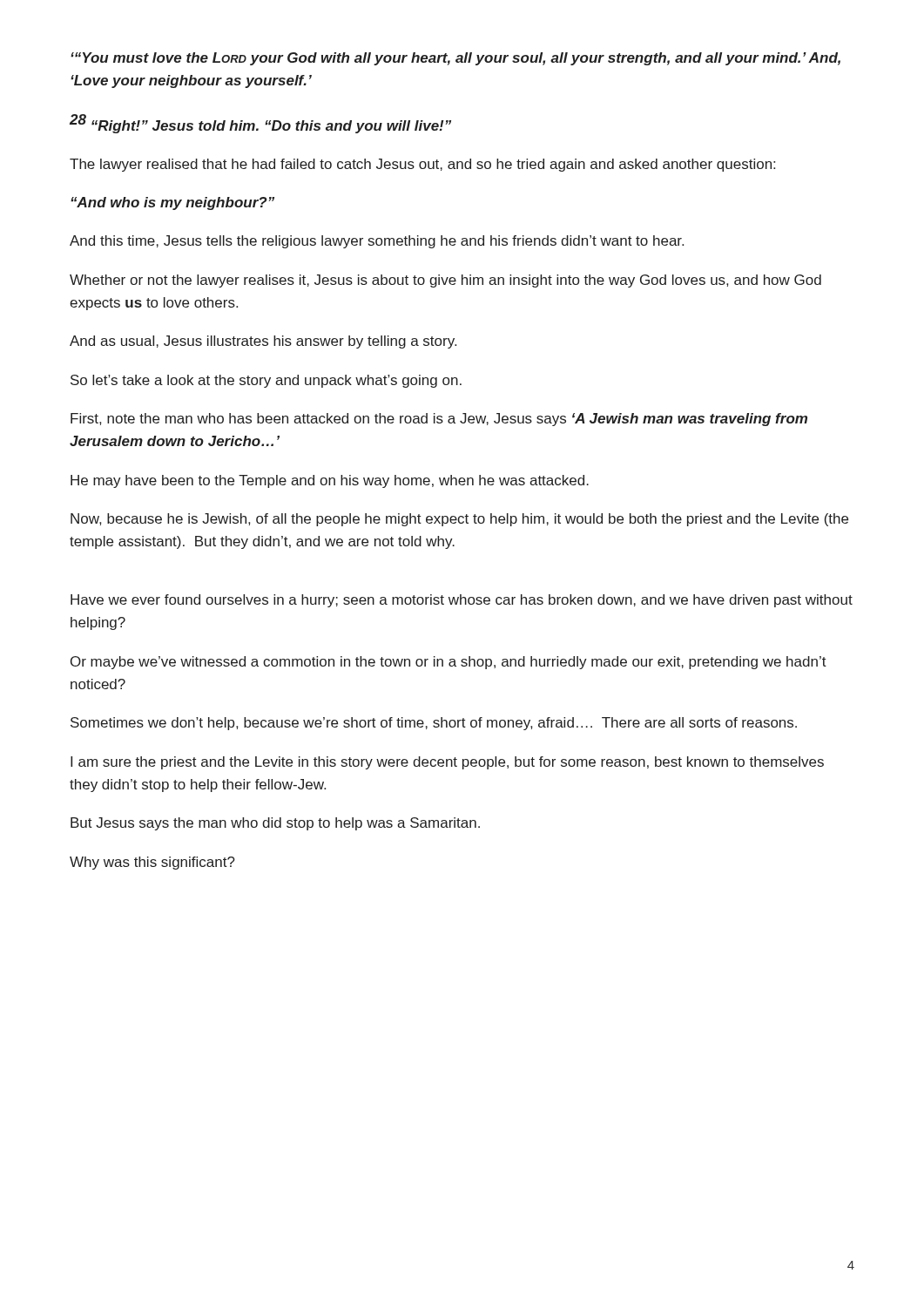Navigate to the block starting "“And who is my neighbour?”"

(172, 203)
